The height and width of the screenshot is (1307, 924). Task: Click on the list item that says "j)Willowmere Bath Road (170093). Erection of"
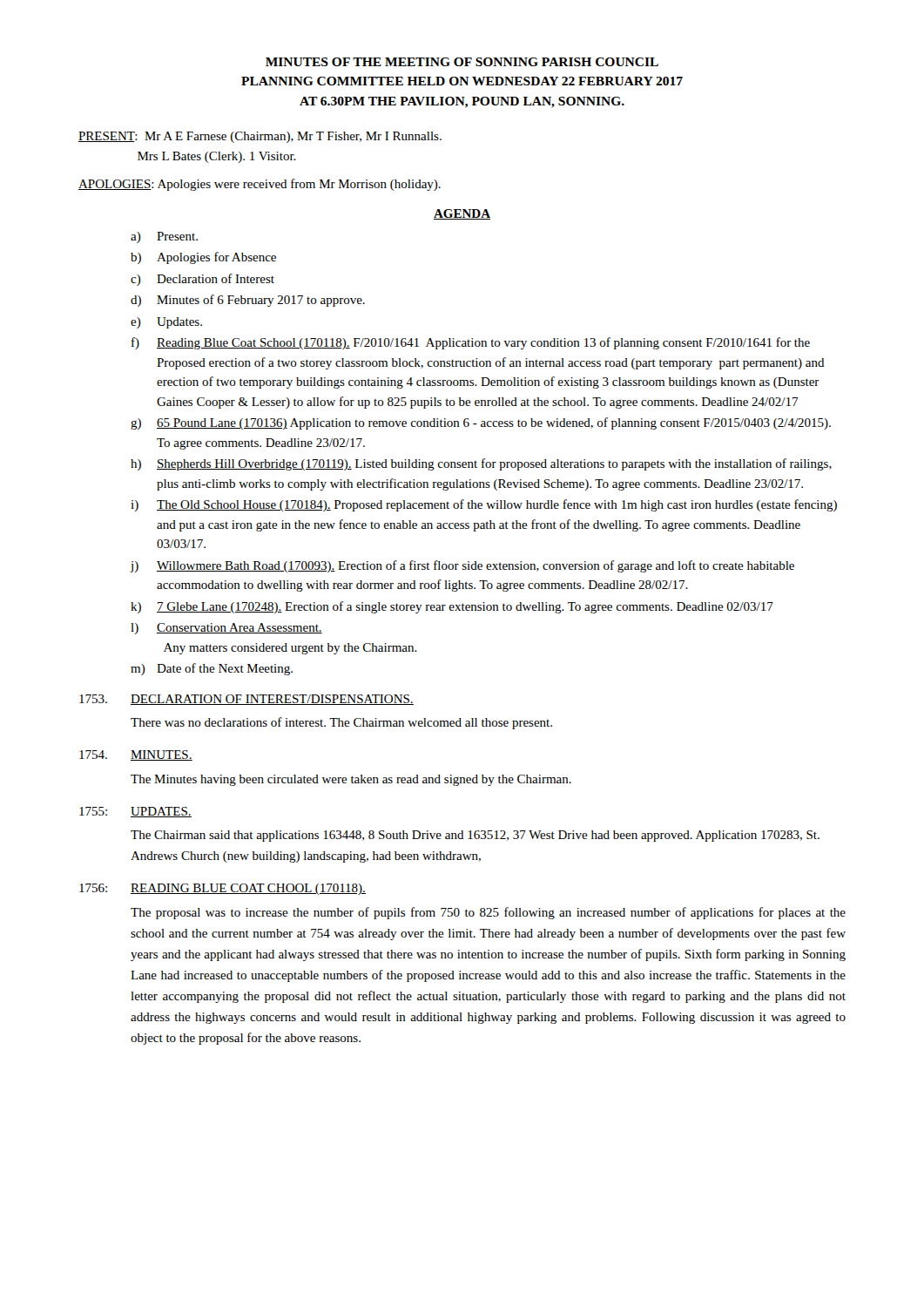pyautogui.click(x=488, y=575)
